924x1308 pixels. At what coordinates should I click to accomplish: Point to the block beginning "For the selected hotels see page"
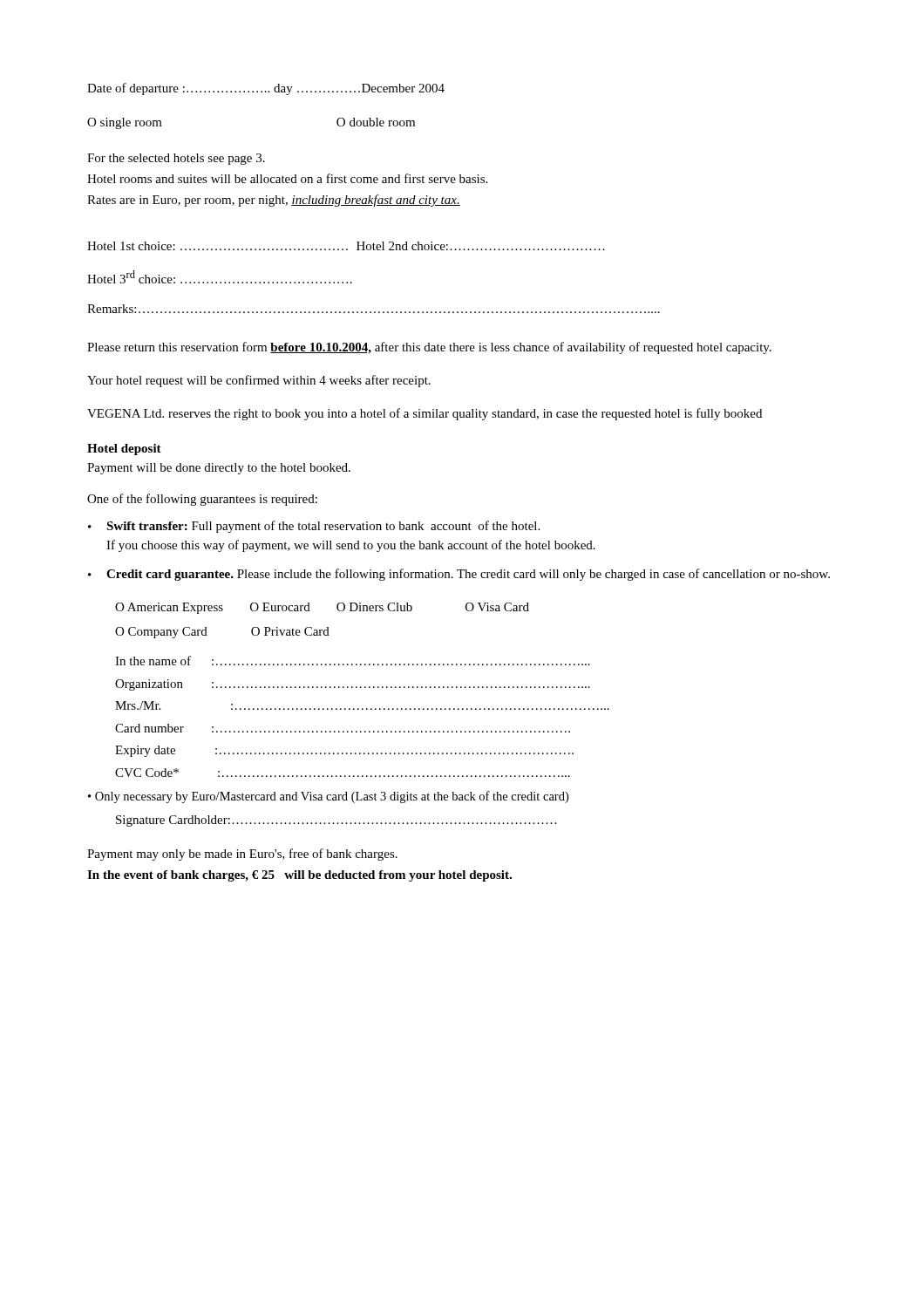pos(288,179)
